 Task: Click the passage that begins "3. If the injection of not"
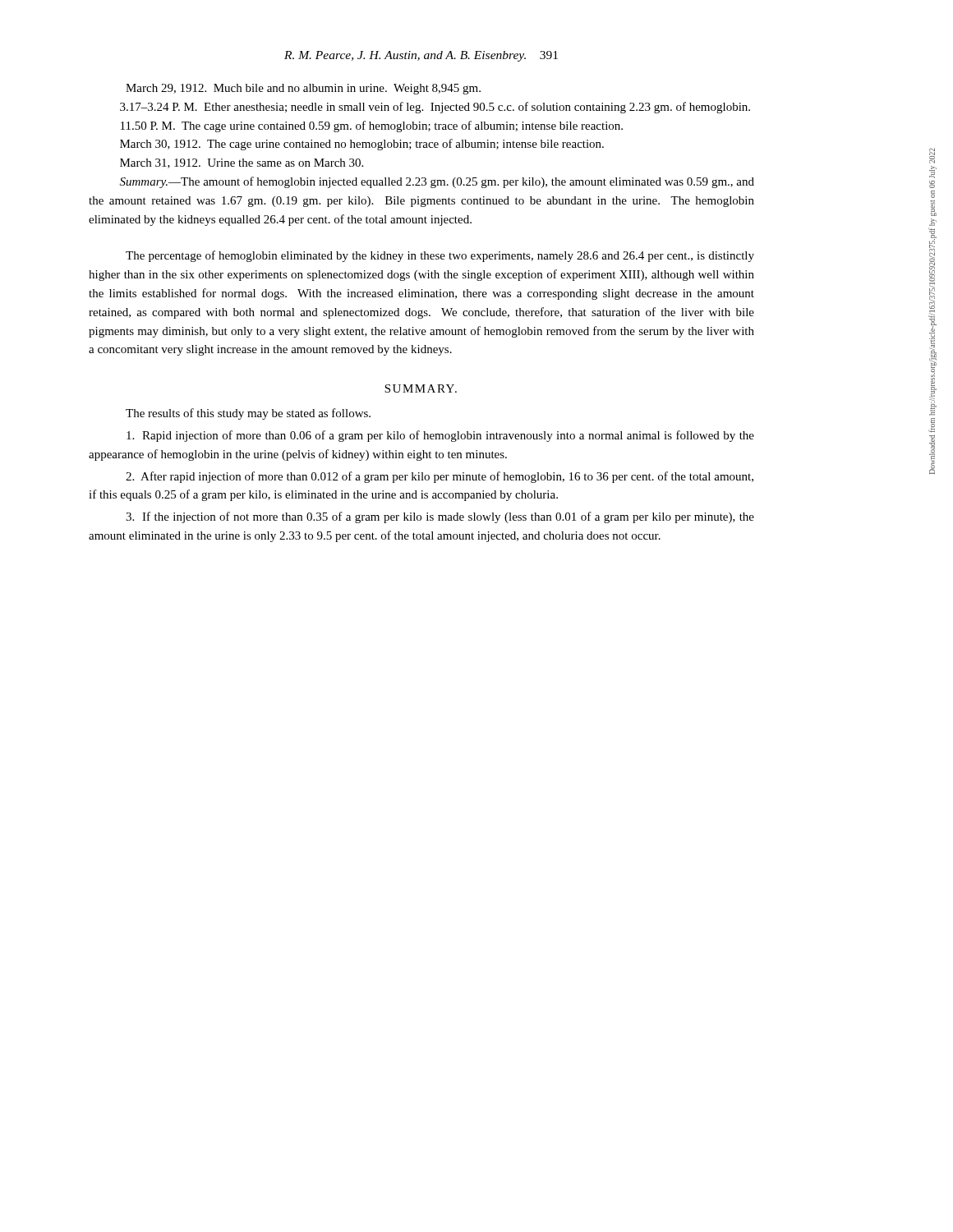pyautogui.click(x=421, y=526)
